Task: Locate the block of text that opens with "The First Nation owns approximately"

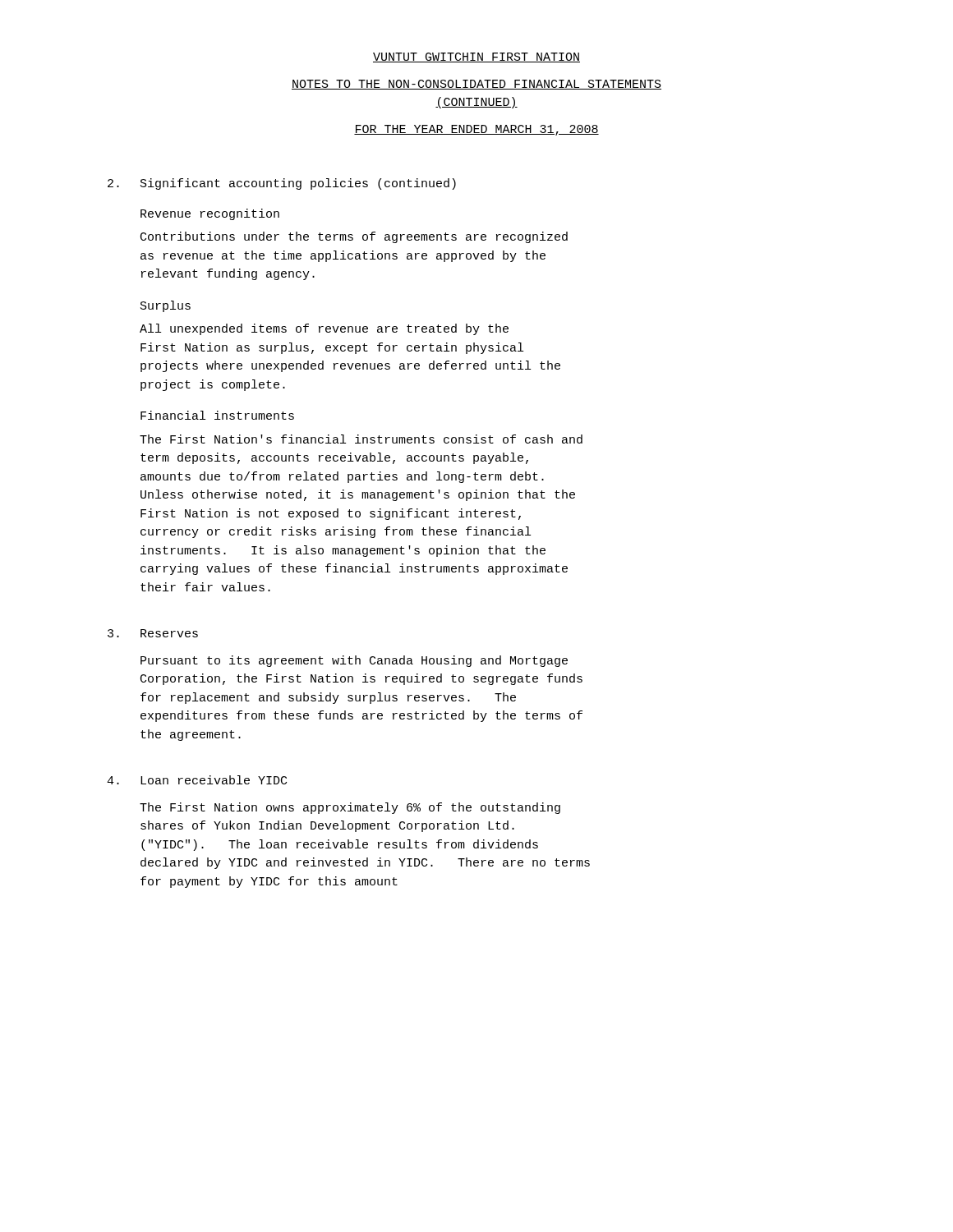Action: [365, 845]
